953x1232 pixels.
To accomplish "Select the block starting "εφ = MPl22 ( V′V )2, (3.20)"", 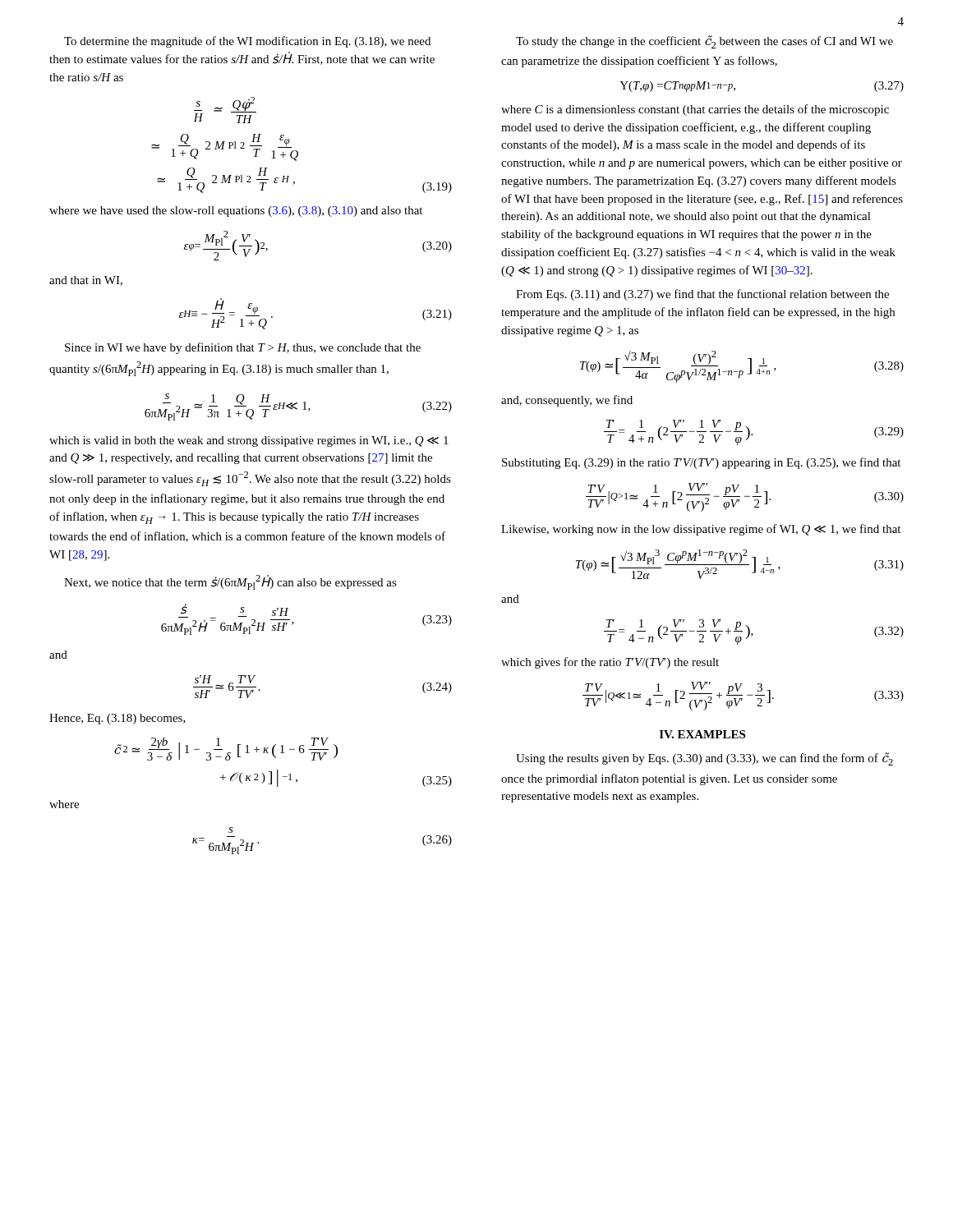I will (251, 246).
